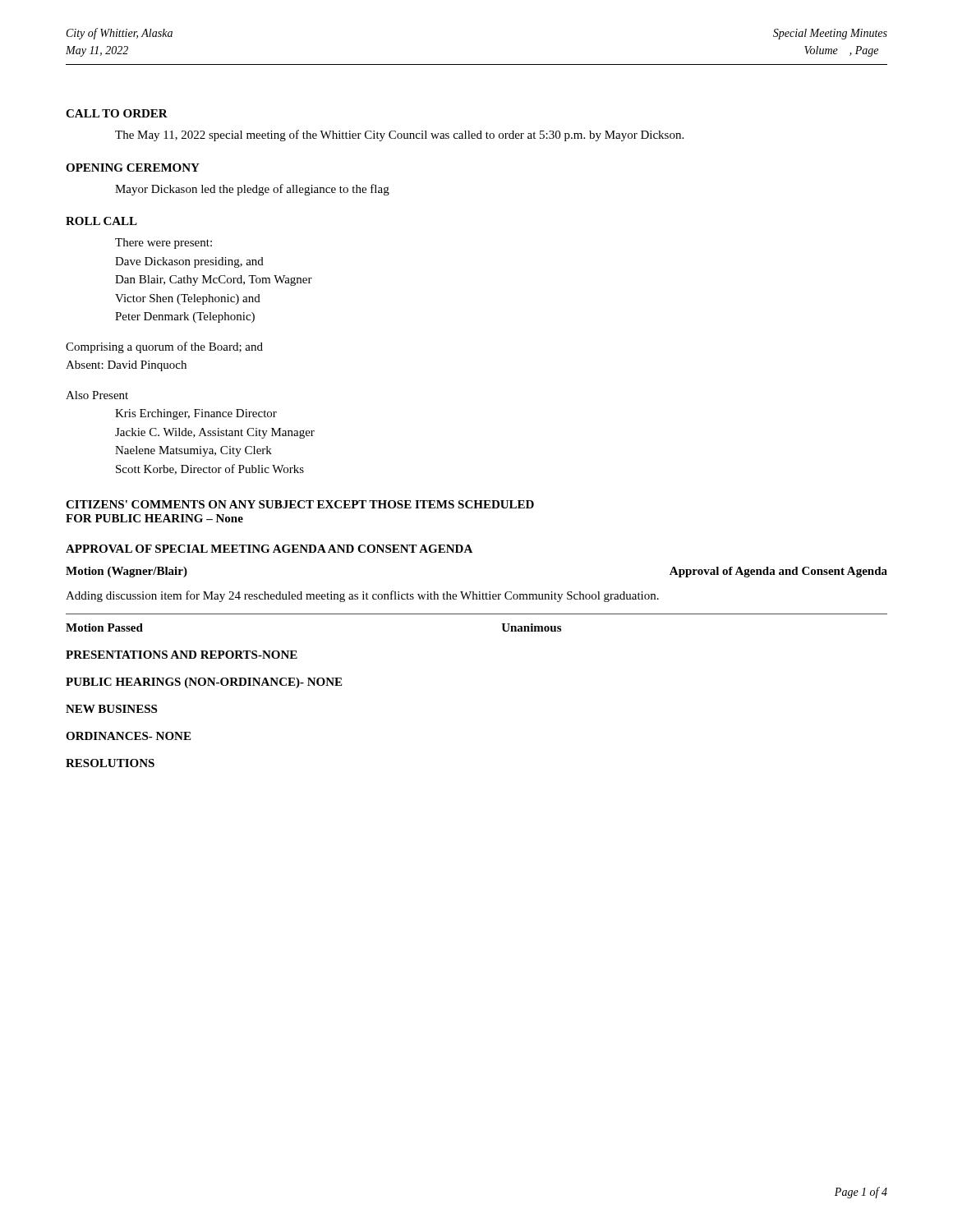Locate the section header with the text "CALL TO ORDER"
The image size is (953, 1232).
[117, 113]
